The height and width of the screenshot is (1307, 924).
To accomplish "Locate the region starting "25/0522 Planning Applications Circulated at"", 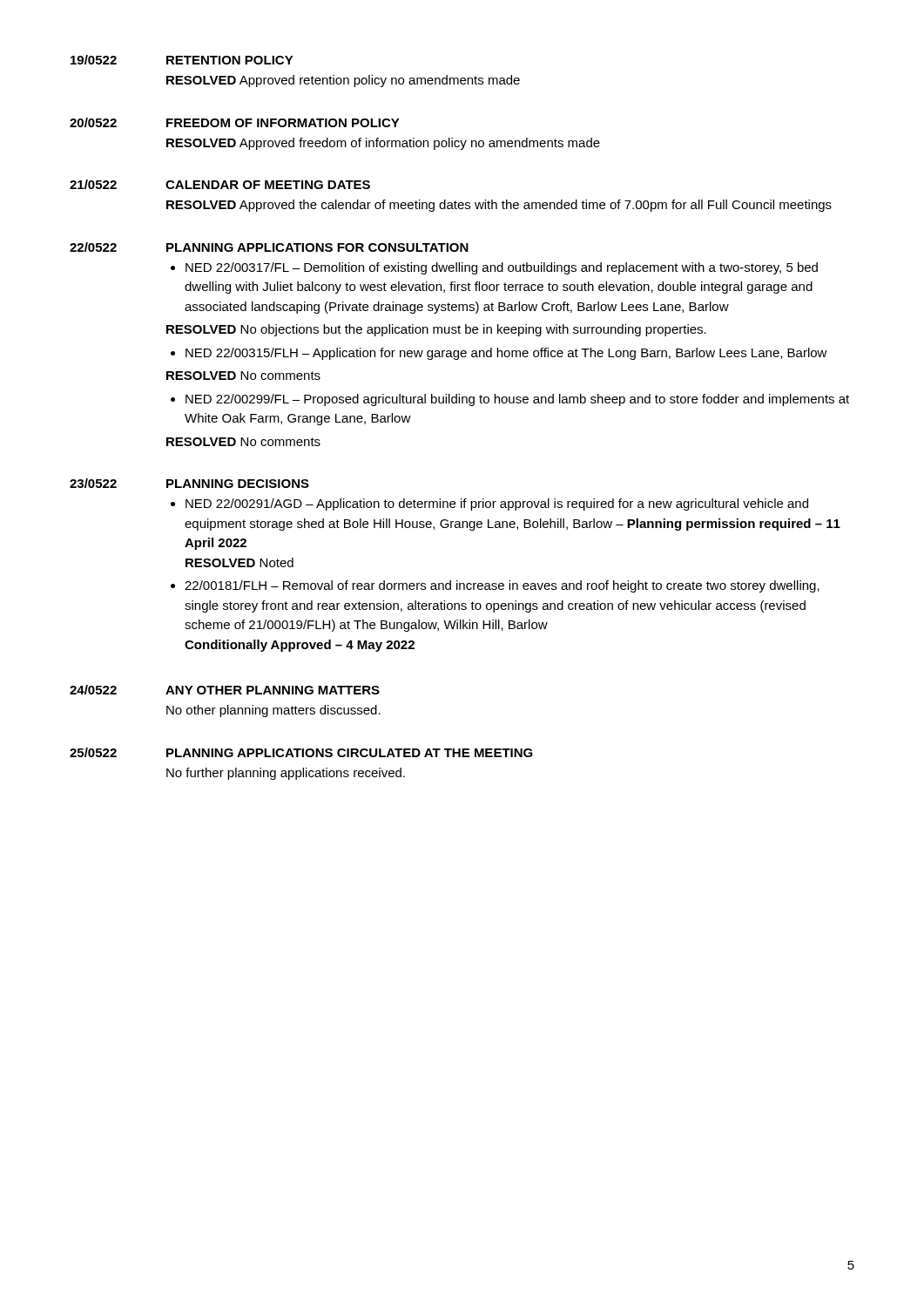I will 462,764.
